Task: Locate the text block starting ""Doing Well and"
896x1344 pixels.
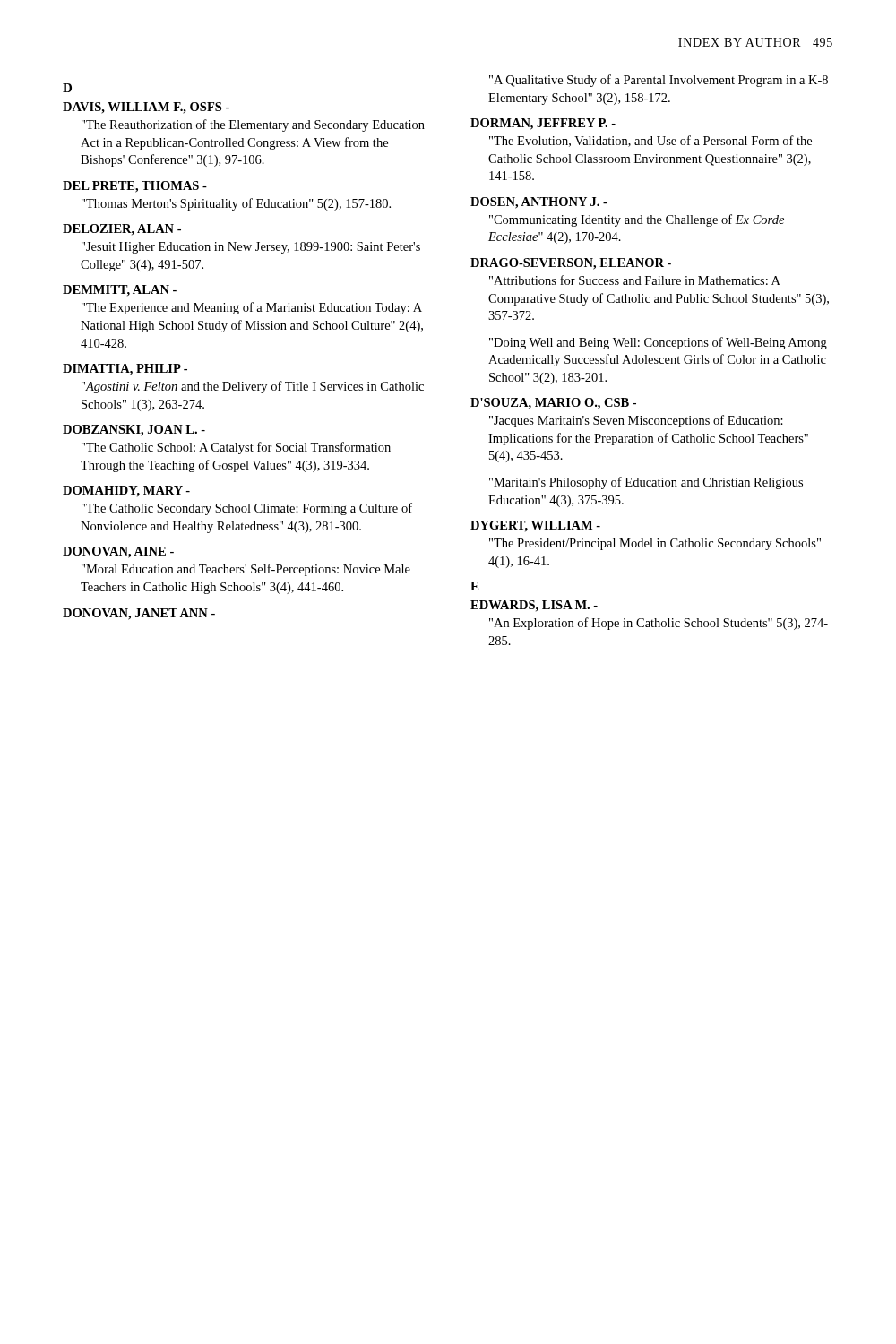Action: click(x=652, y=360)
